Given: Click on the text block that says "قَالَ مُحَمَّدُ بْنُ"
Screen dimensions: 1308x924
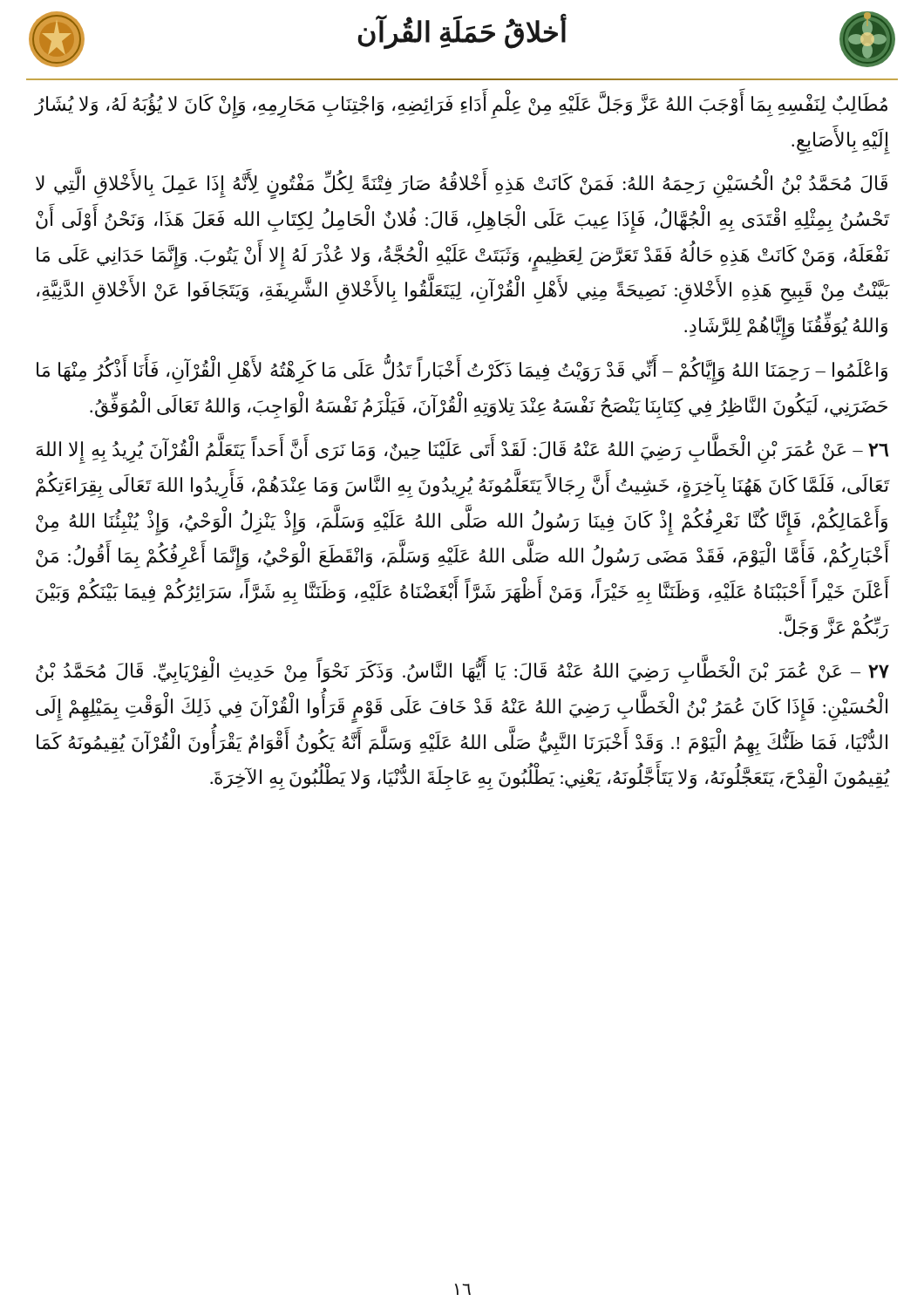Looking at the screenshot, I should (x=462, y=255).
